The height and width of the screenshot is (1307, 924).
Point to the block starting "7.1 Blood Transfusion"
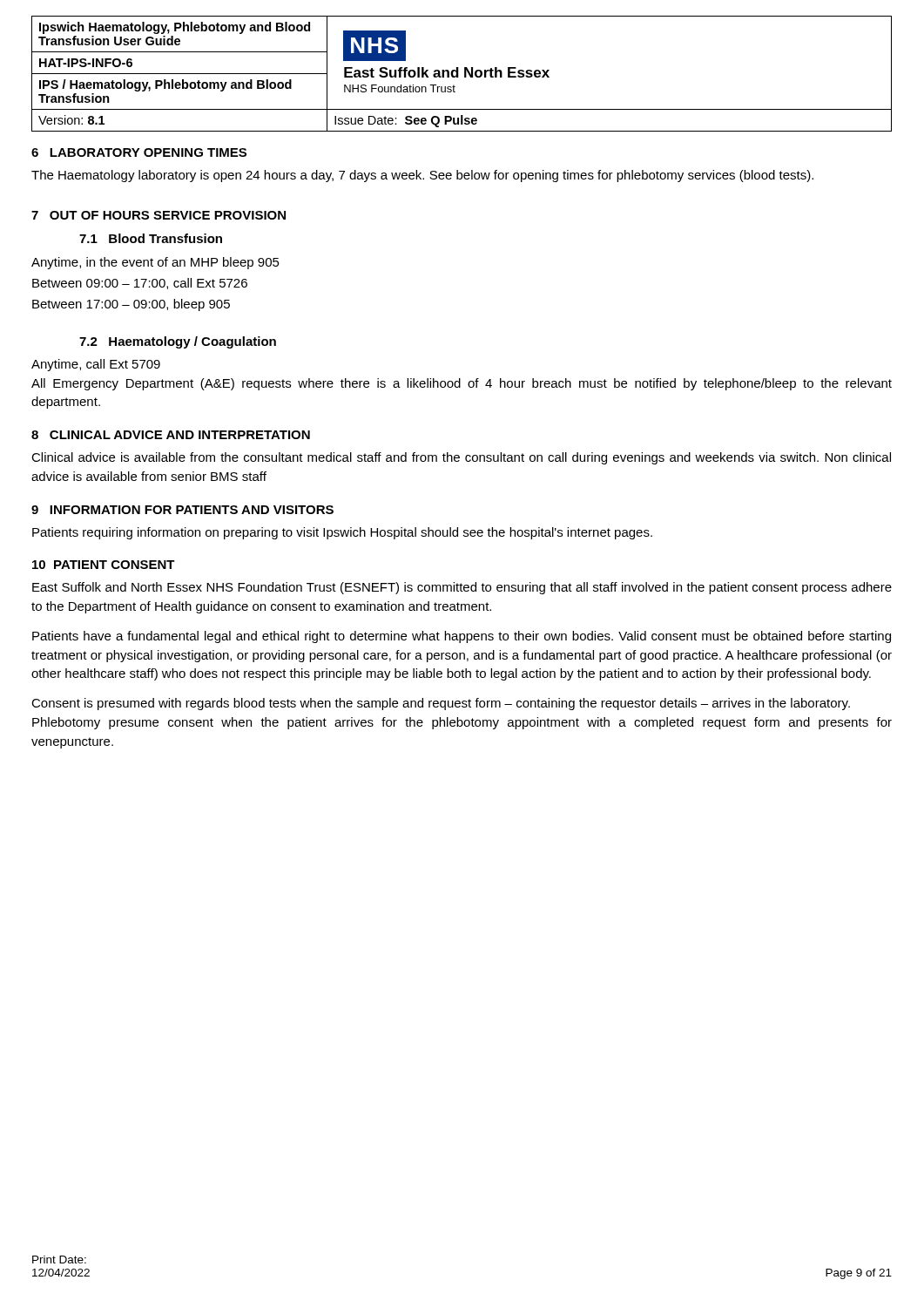pos(151,238)
